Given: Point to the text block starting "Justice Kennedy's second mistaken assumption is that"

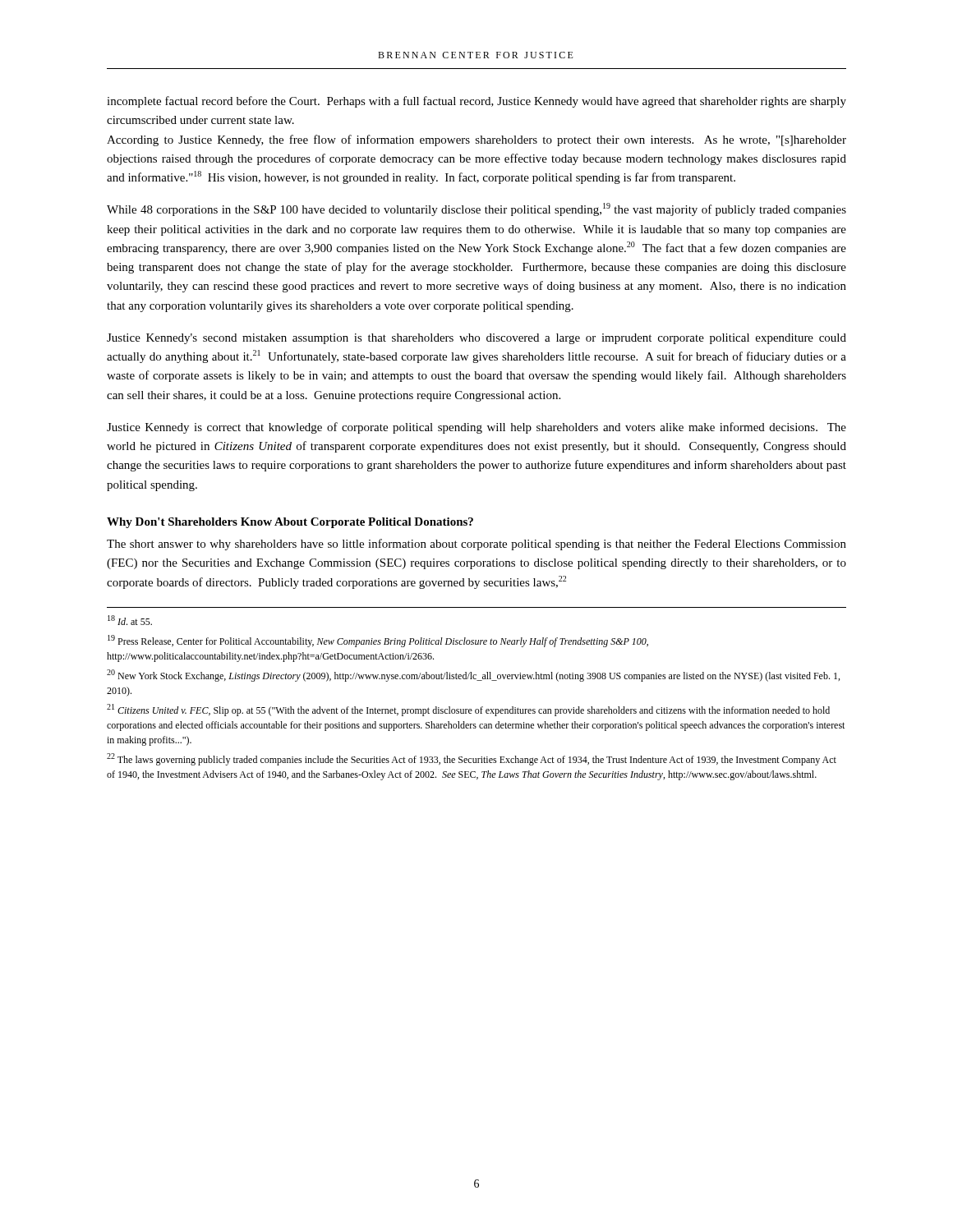Looking at the screenshot, I should [x=476, y=366].
